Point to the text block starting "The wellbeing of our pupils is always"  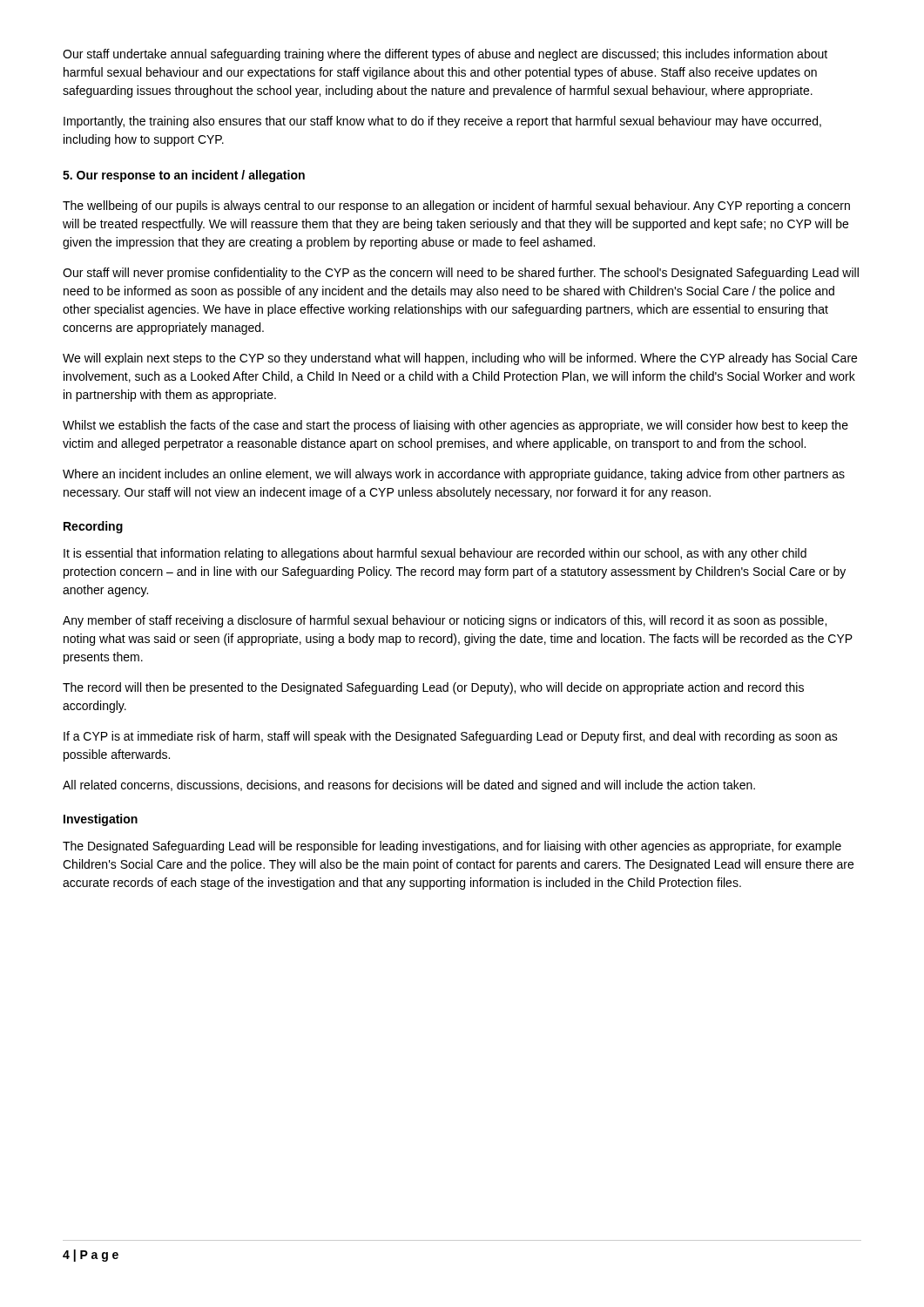tap(457, 224)
